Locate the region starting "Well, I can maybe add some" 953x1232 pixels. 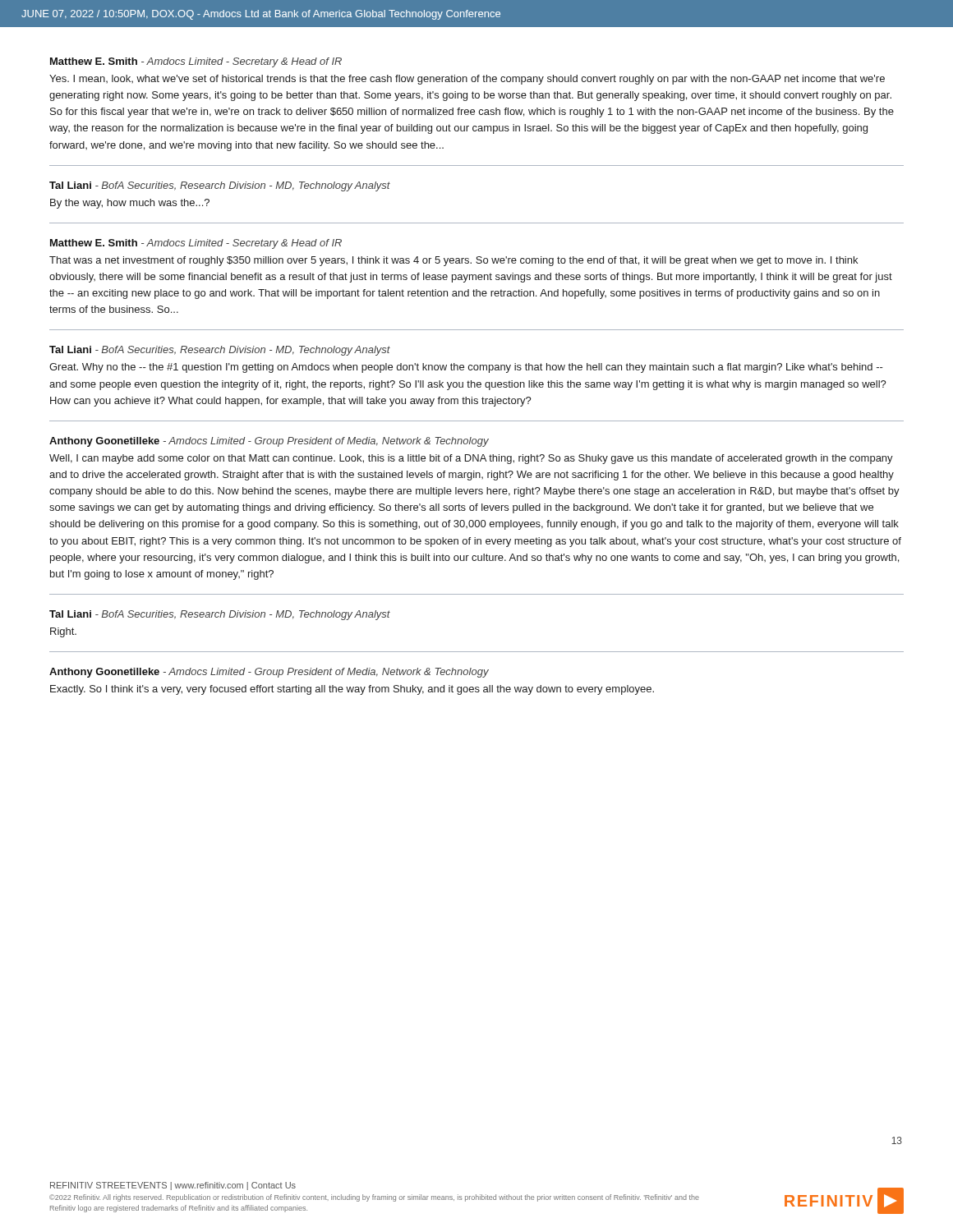click(475, 516)
